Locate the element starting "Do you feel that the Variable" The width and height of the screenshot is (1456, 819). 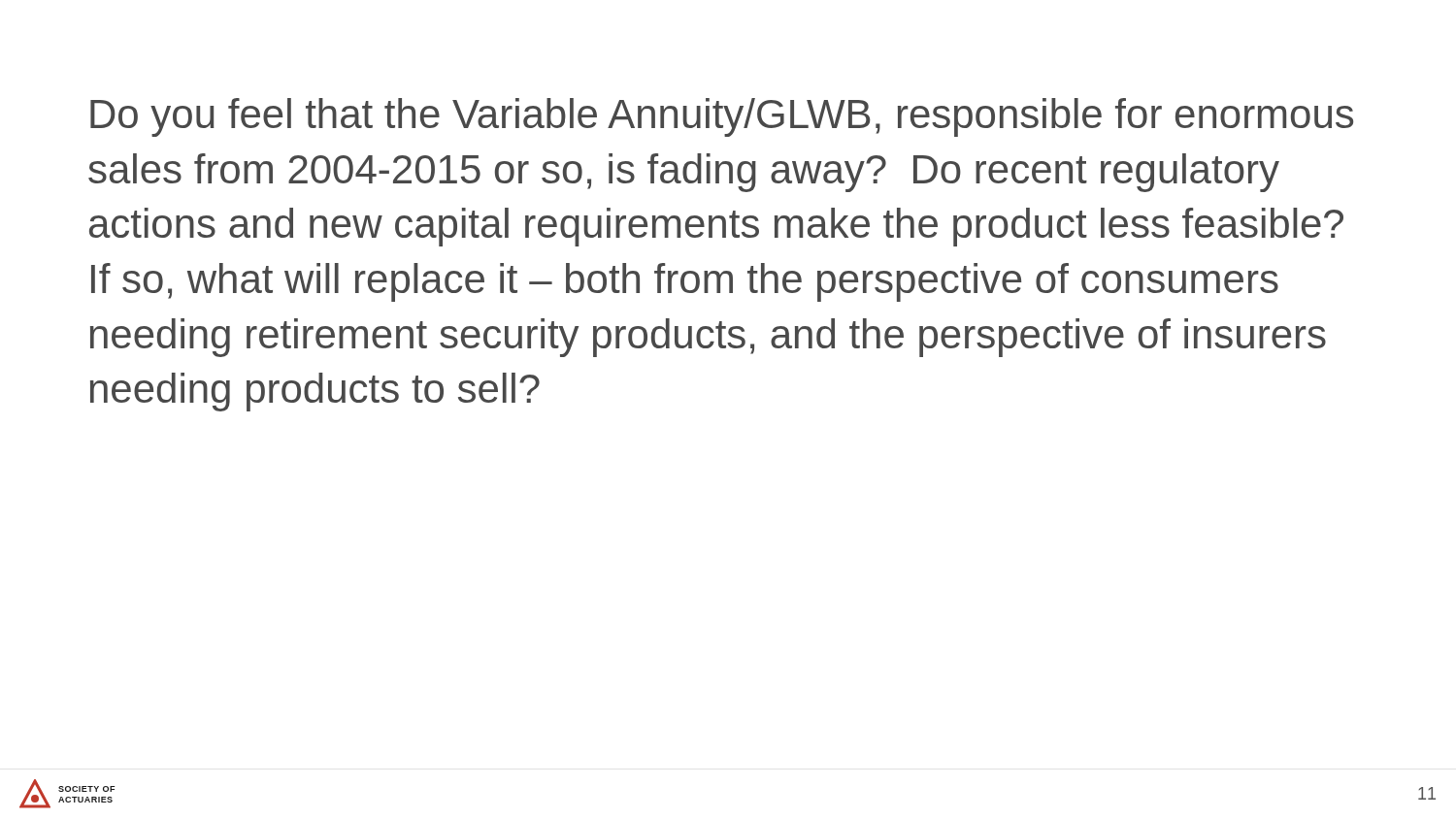(x=722, y=252)
